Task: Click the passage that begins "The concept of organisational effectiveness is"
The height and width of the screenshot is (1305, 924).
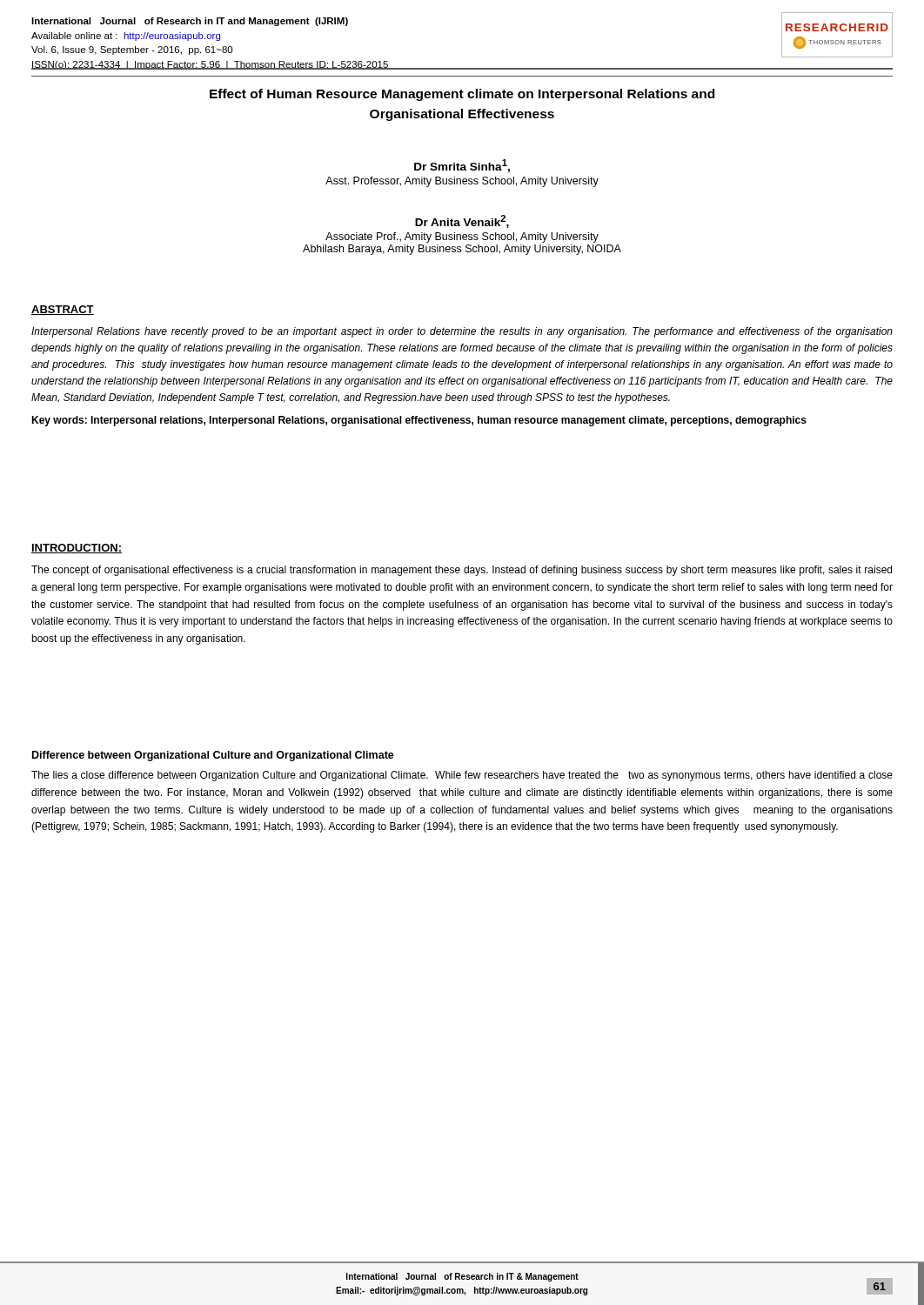Action: [462, 605]
